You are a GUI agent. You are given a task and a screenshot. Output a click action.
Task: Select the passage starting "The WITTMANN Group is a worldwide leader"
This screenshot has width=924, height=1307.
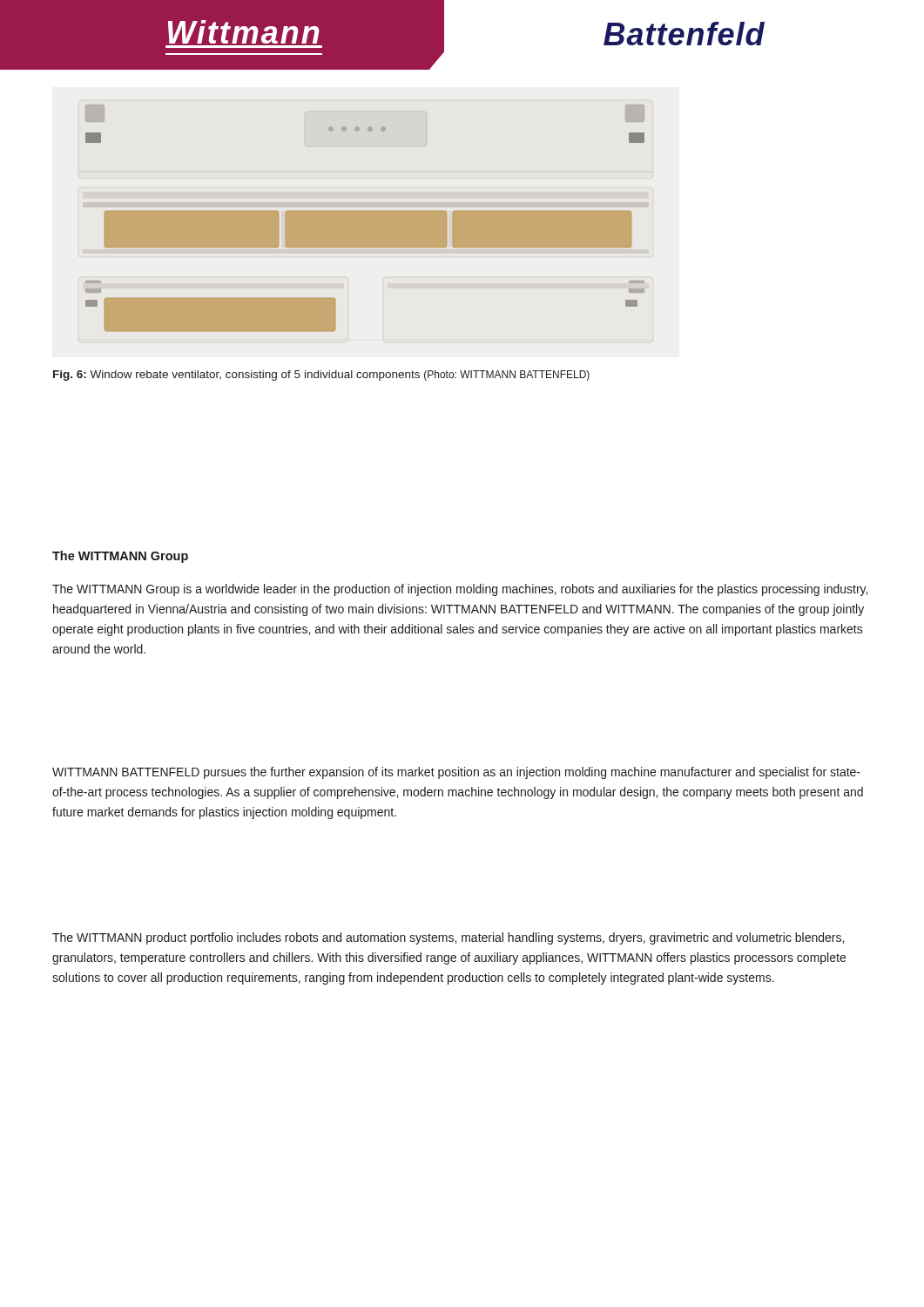click(460, 619)
